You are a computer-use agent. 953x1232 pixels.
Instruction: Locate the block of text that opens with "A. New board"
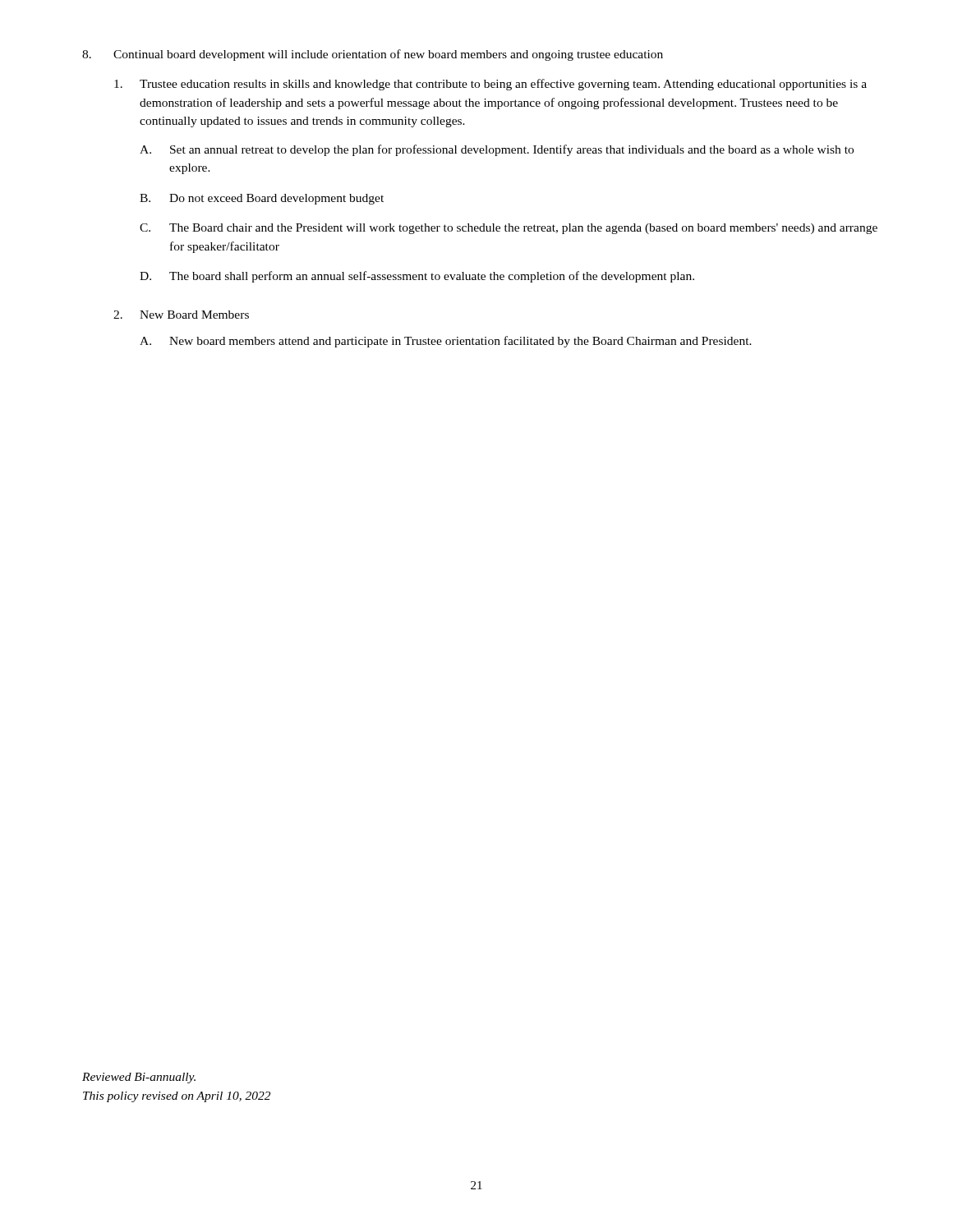[509, 341]
